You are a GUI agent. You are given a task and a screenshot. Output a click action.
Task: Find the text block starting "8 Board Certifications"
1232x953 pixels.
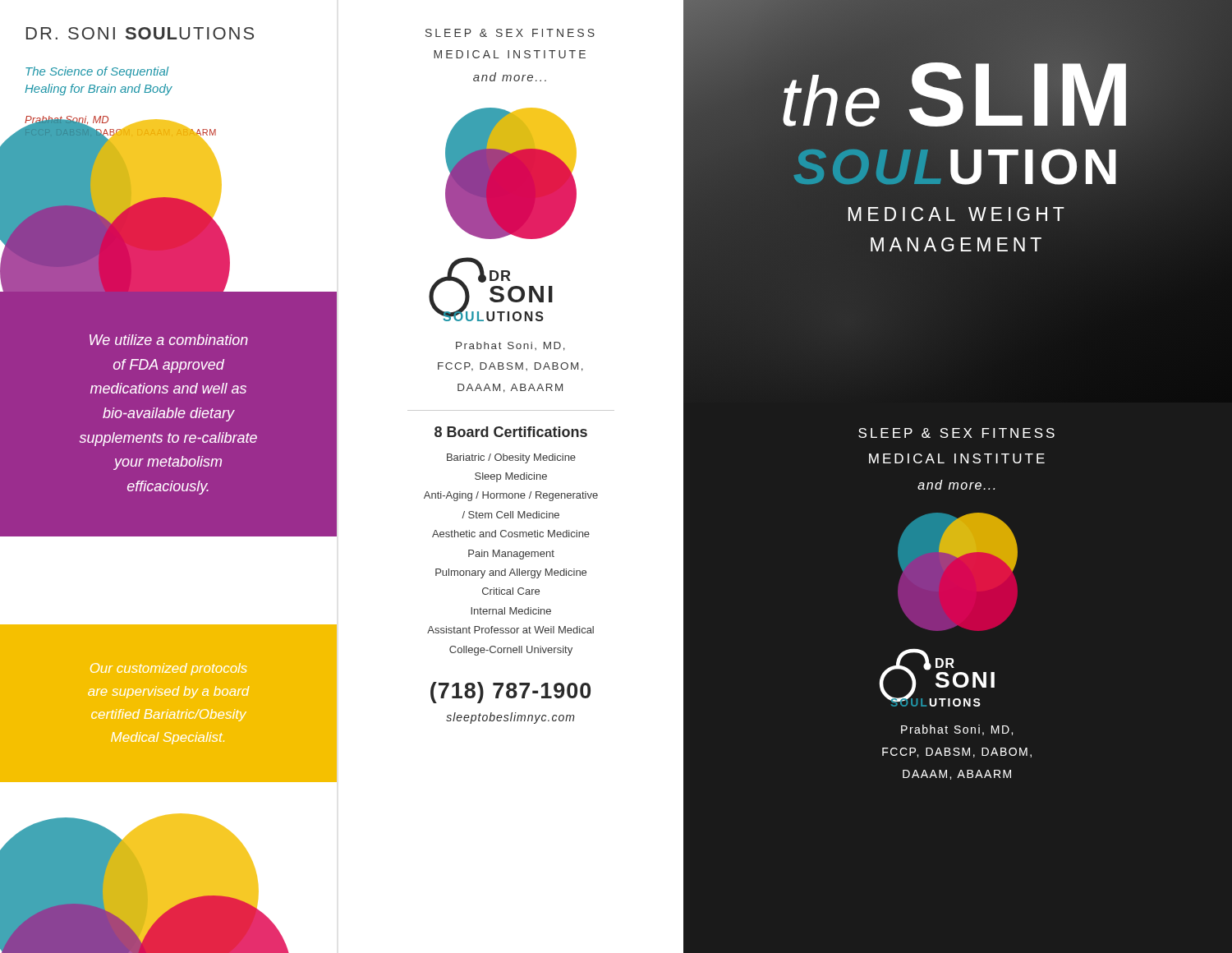tap(511, 432)
